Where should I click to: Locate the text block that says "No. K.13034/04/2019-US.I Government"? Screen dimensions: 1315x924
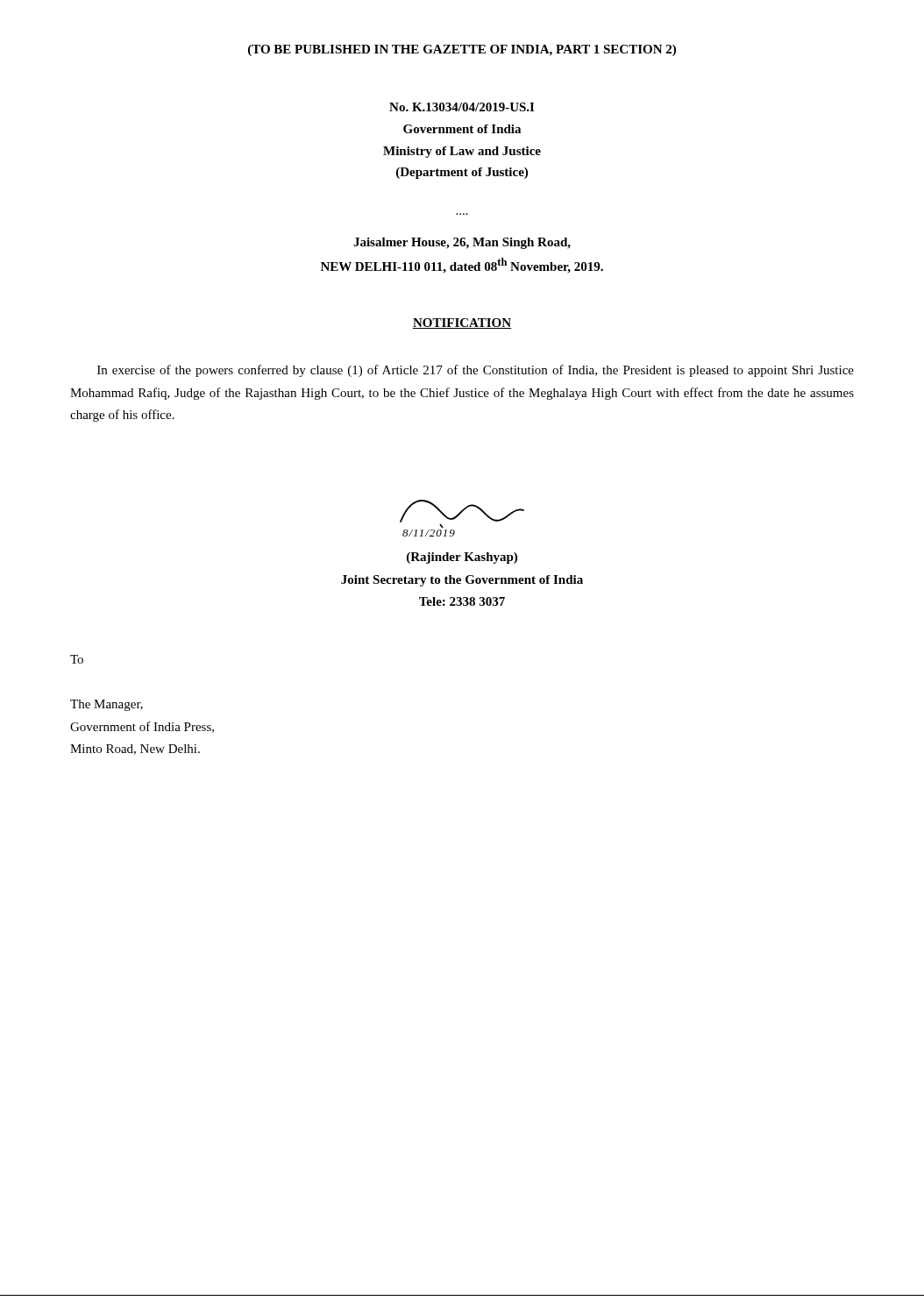pyautogui.click(x=462, y=140)
